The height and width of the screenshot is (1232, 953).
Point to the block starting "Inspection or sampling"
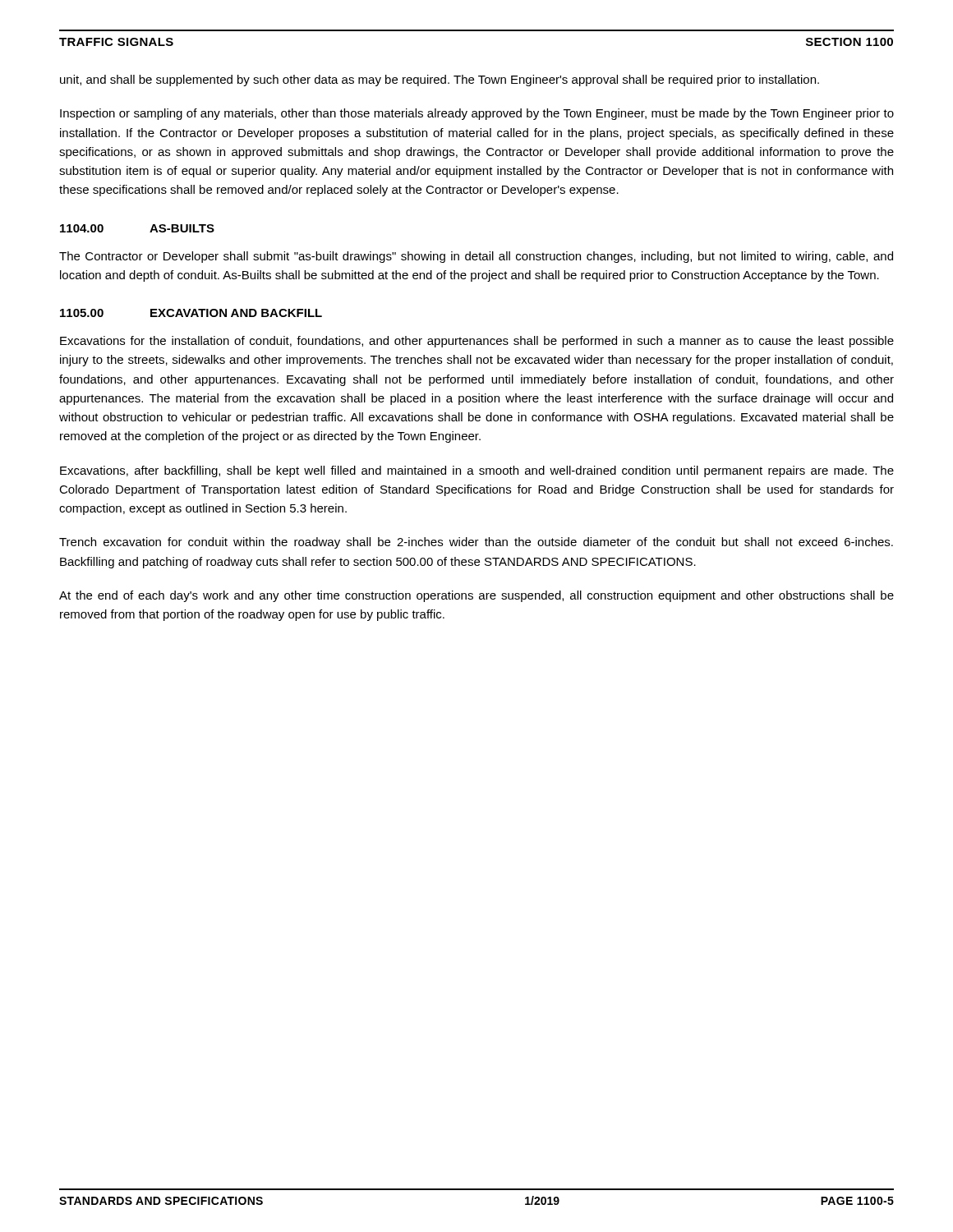coord(476,151)
